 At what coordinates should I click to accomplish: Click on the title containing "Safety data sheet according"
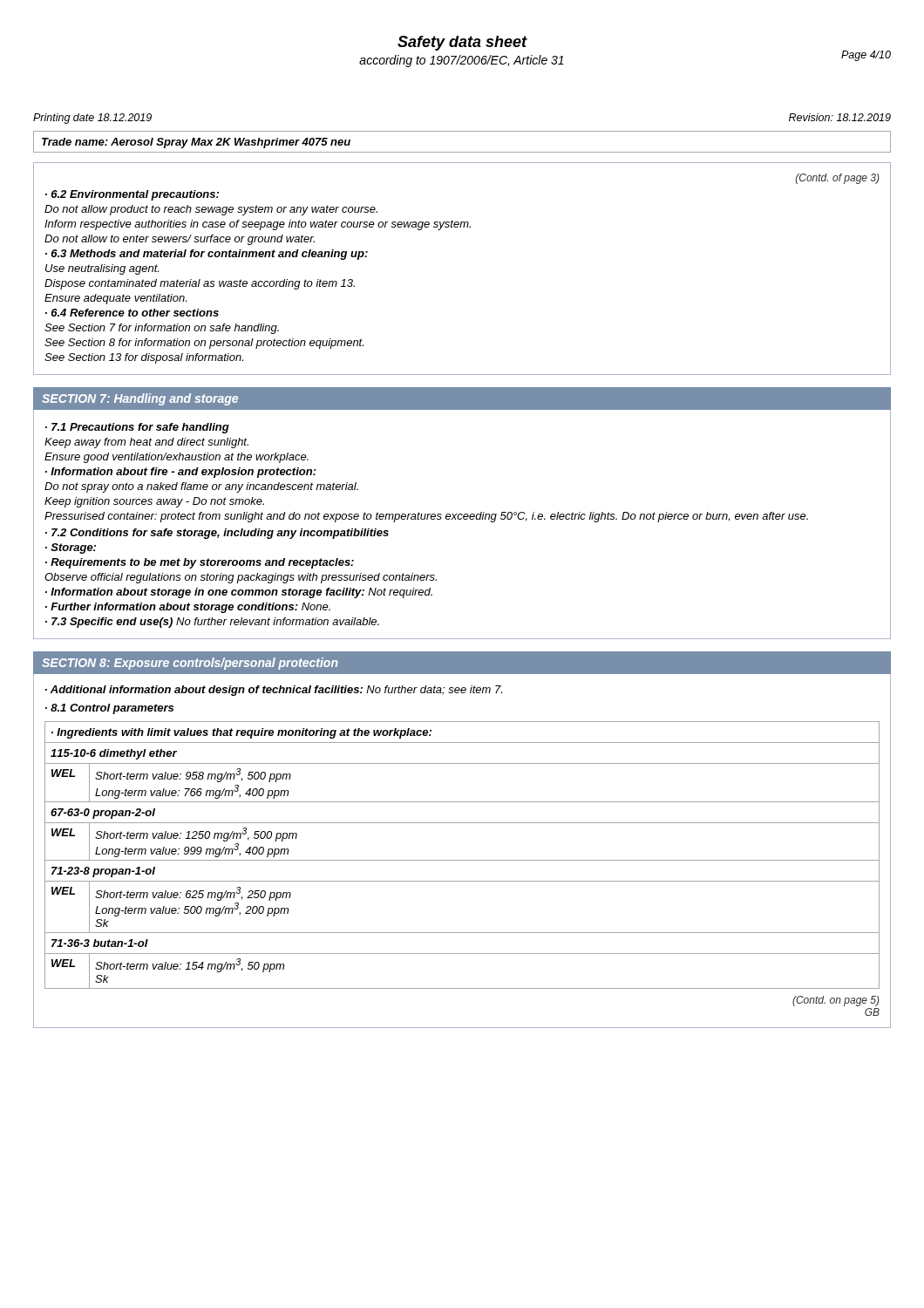(462, 50)
